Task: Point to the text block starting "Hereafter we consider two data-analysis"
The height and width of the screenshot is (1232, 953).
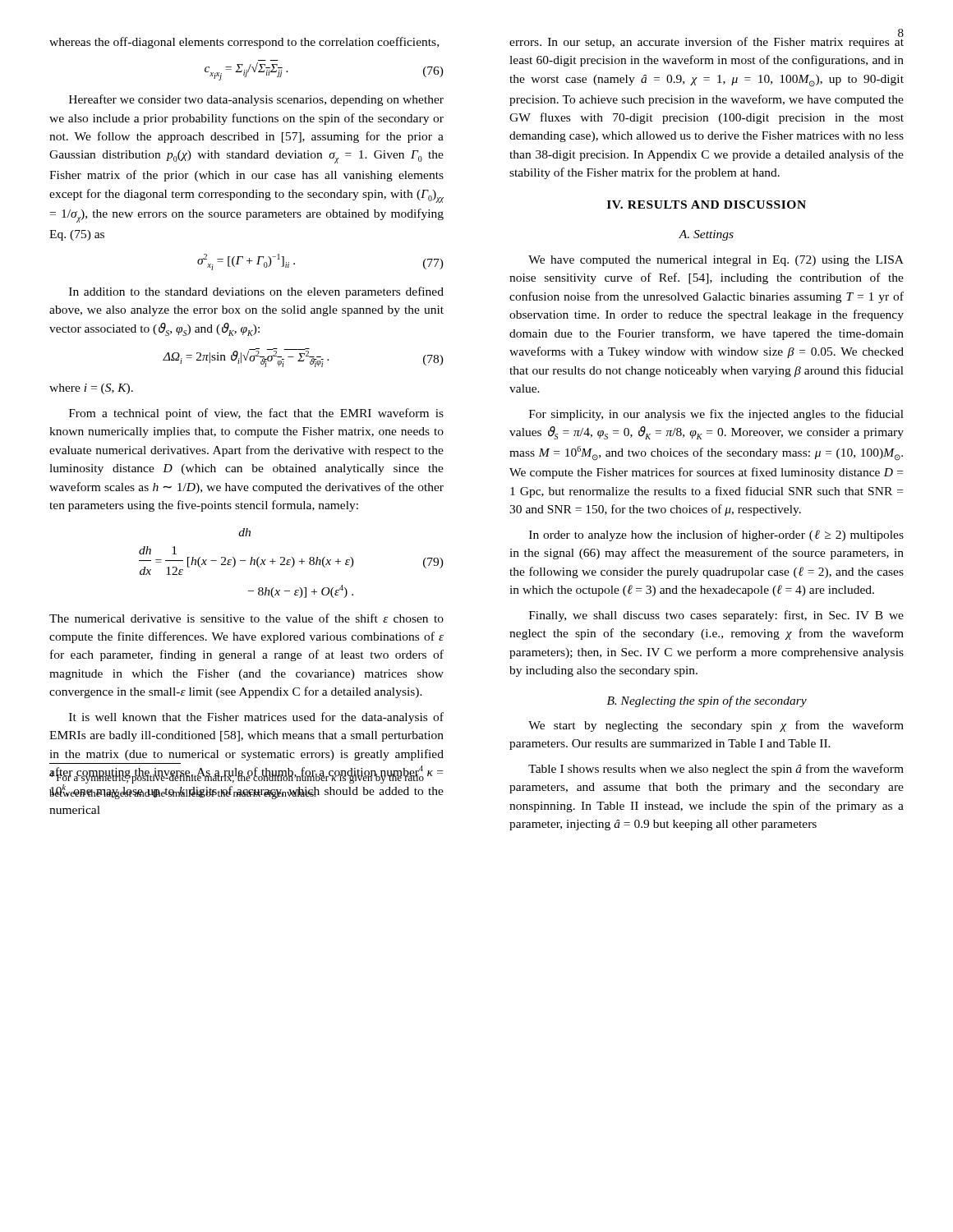Action: point(246,167)
